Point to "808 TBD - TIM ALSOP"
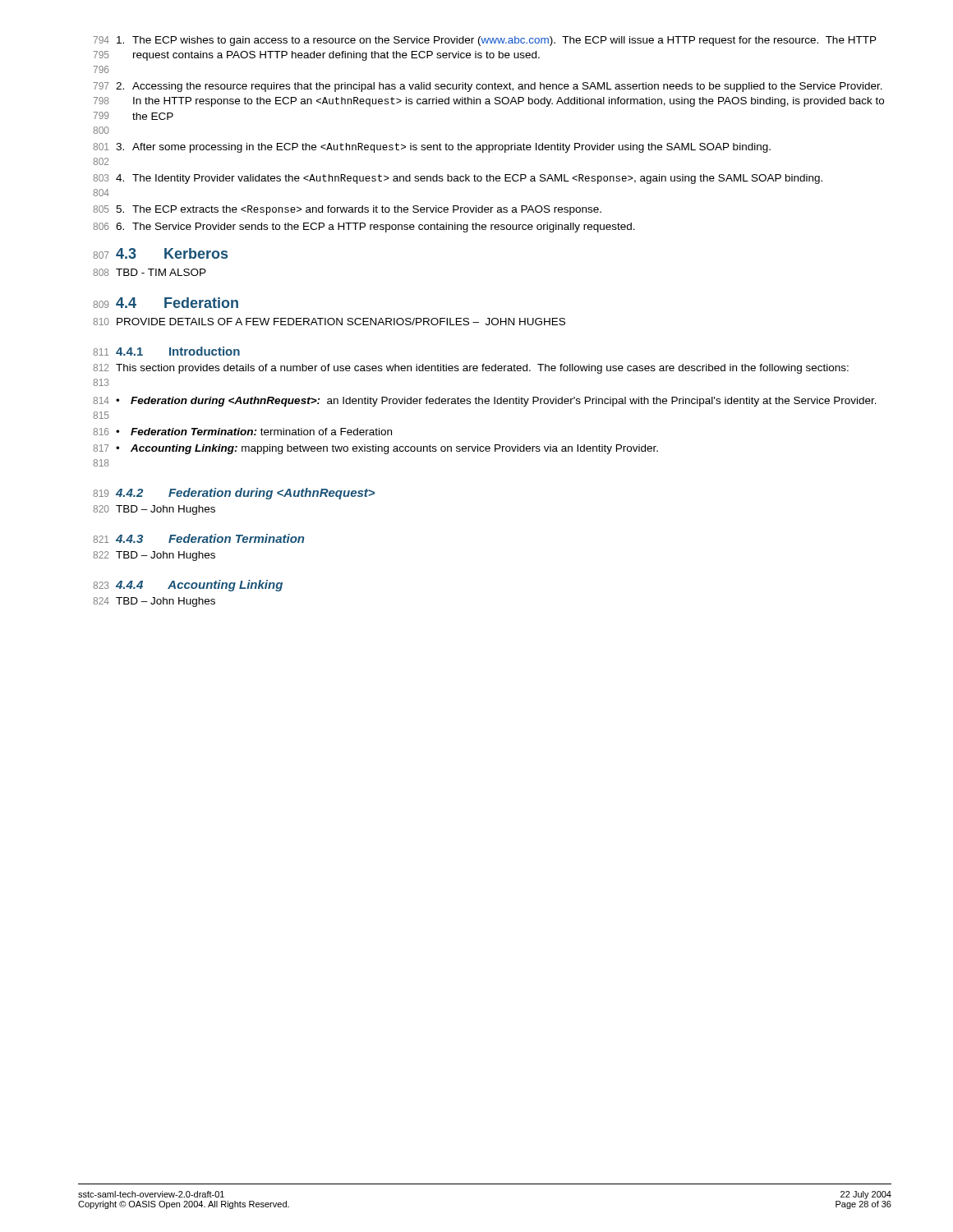 150,272
